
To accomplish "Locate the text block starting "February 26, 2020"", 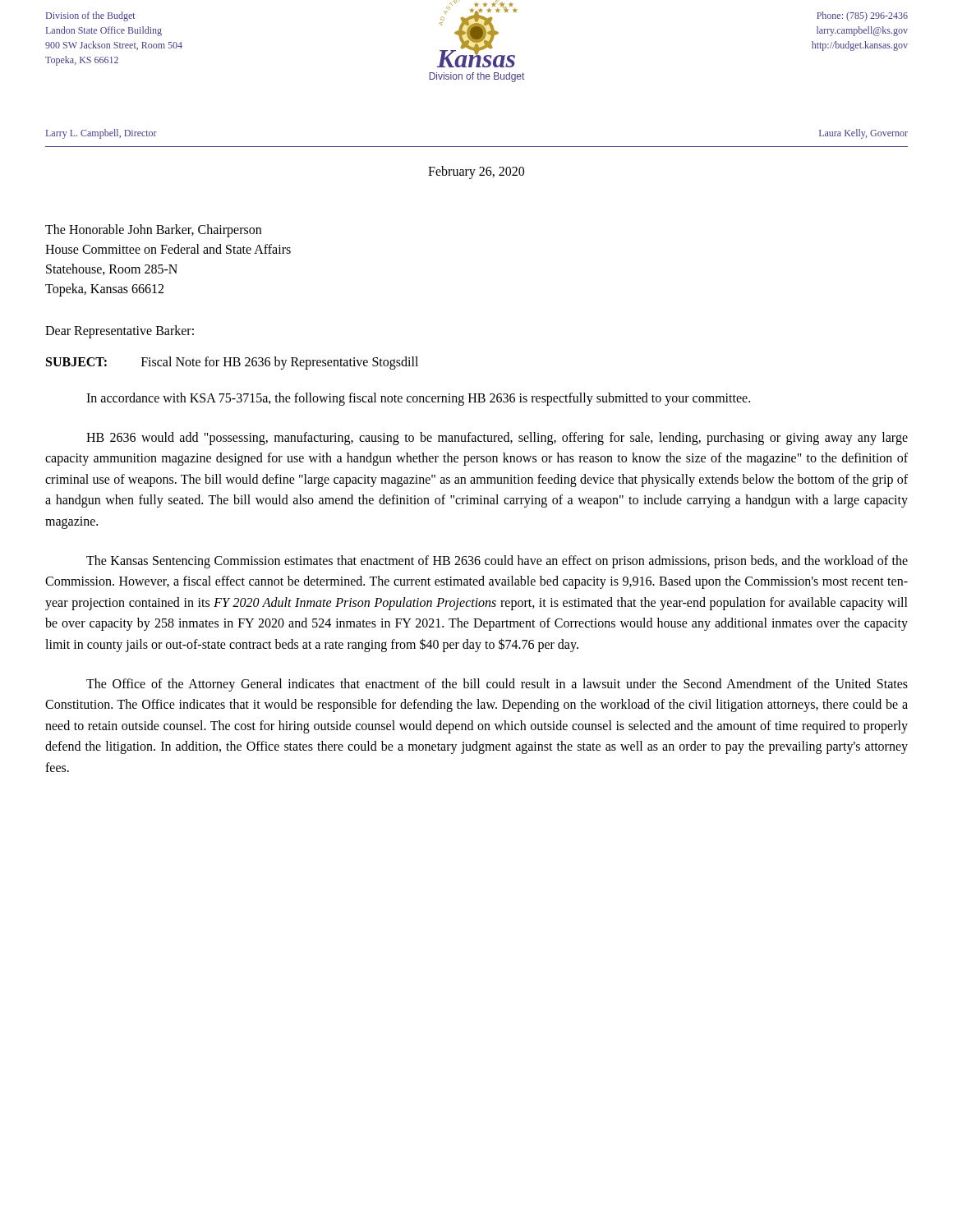I will [x=476, y=171].
